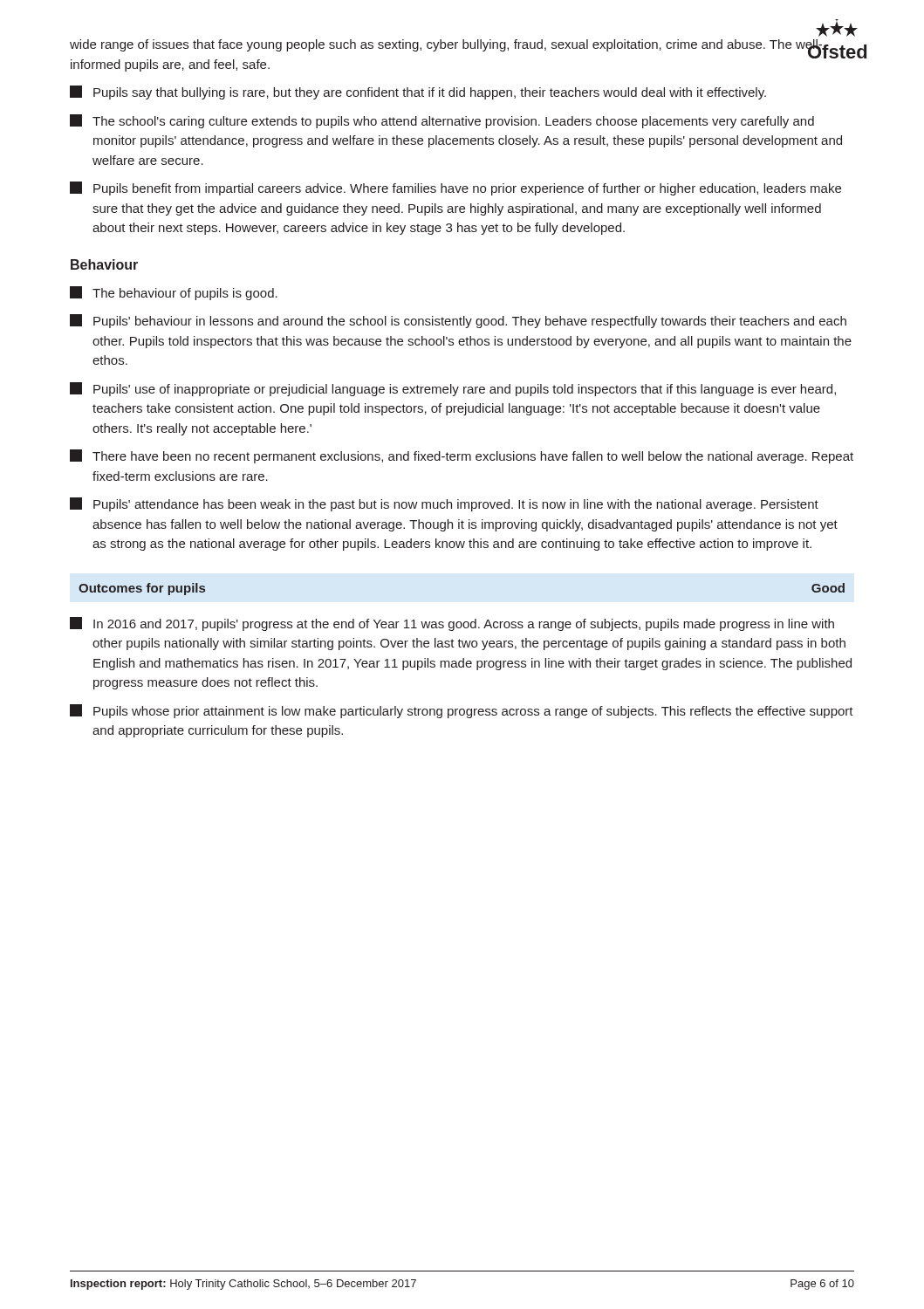This screenshot has width=924, height=1309.
Task: Select the logo
Action: 842,45
